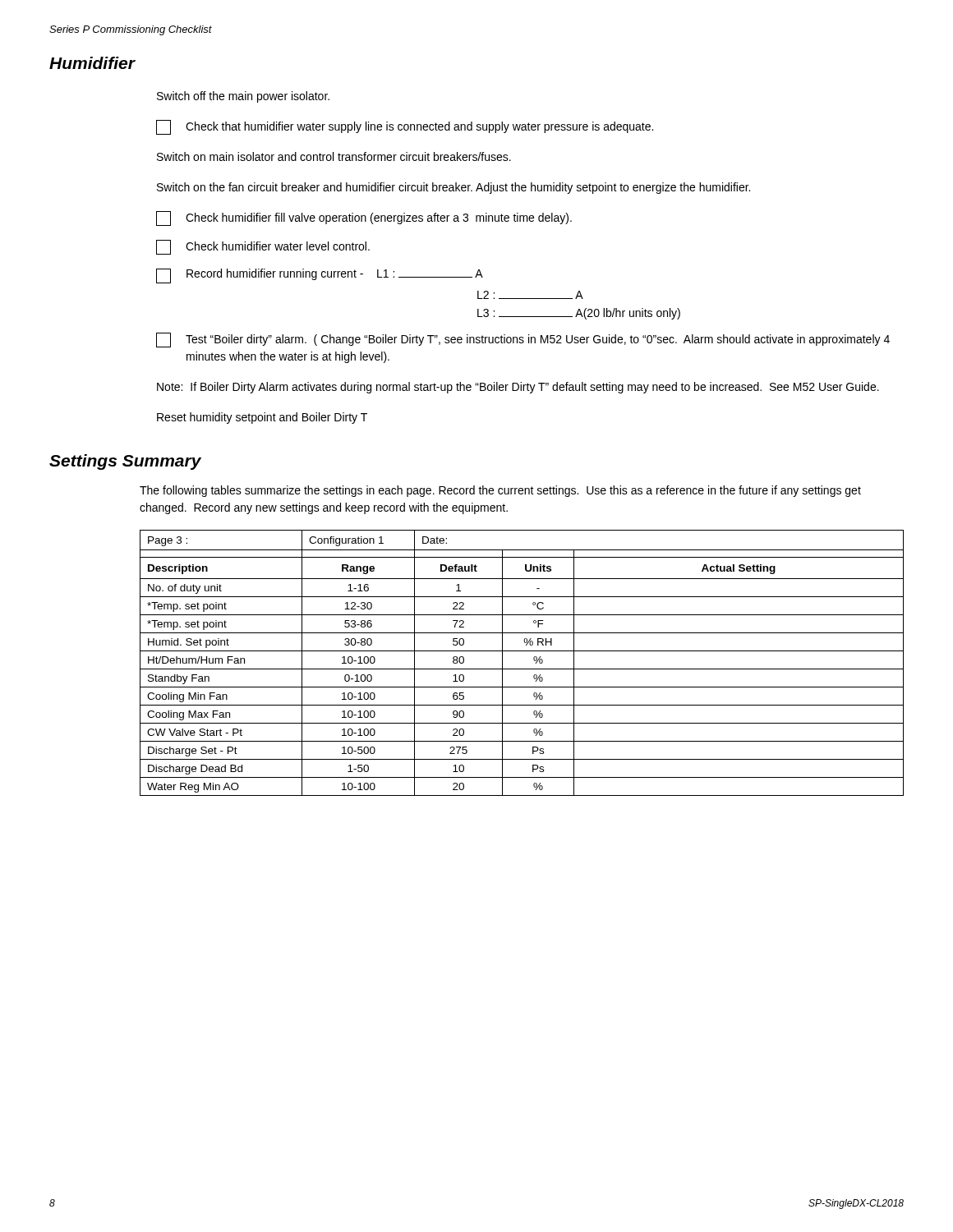Find the text block containing "Switch on the"
The width and height of the screenshot is (953, 1232).
[454, 187]
